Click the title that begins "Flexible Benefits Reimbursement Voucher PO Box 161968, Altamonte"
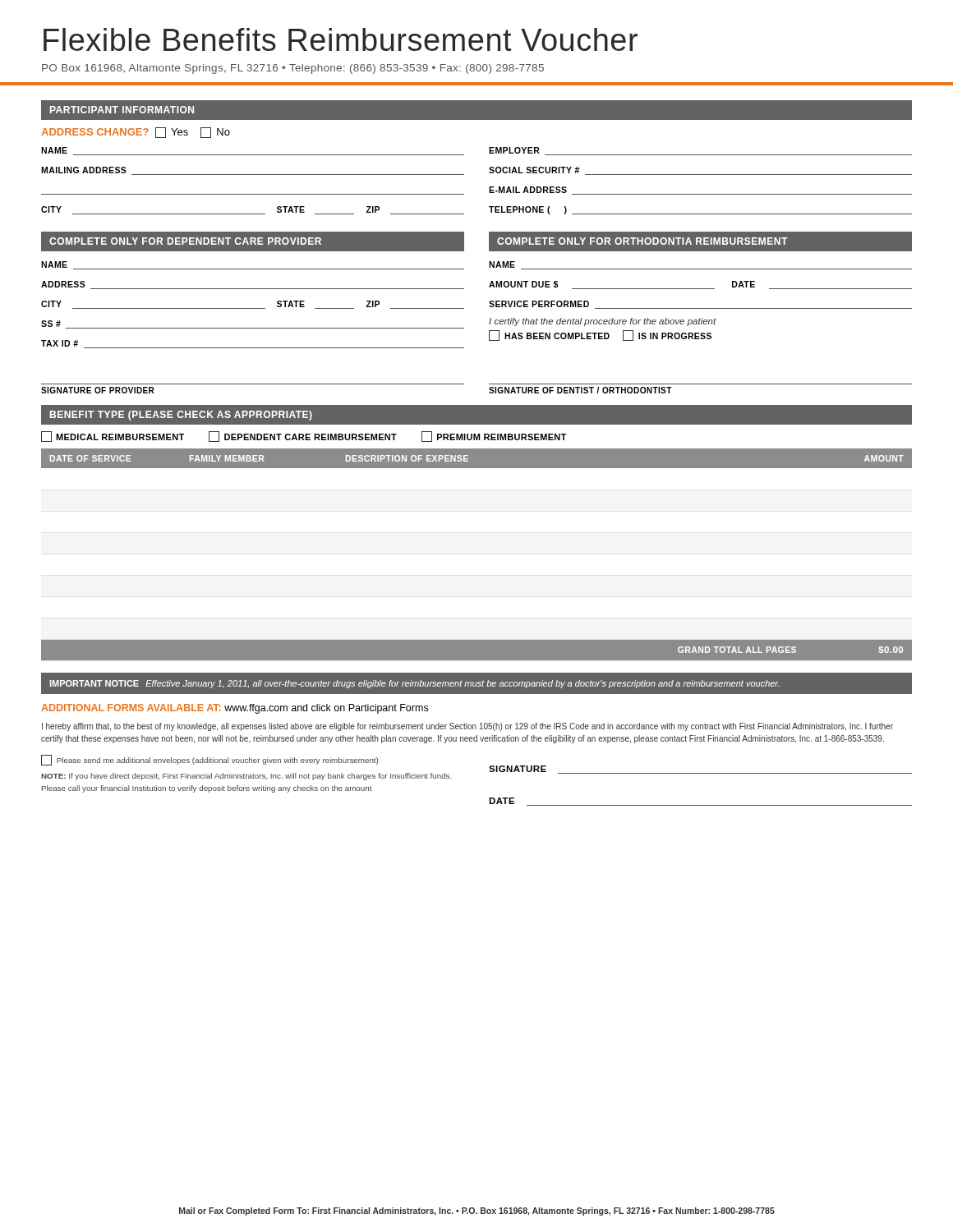 pyautogui.click(x=476, y=48)
